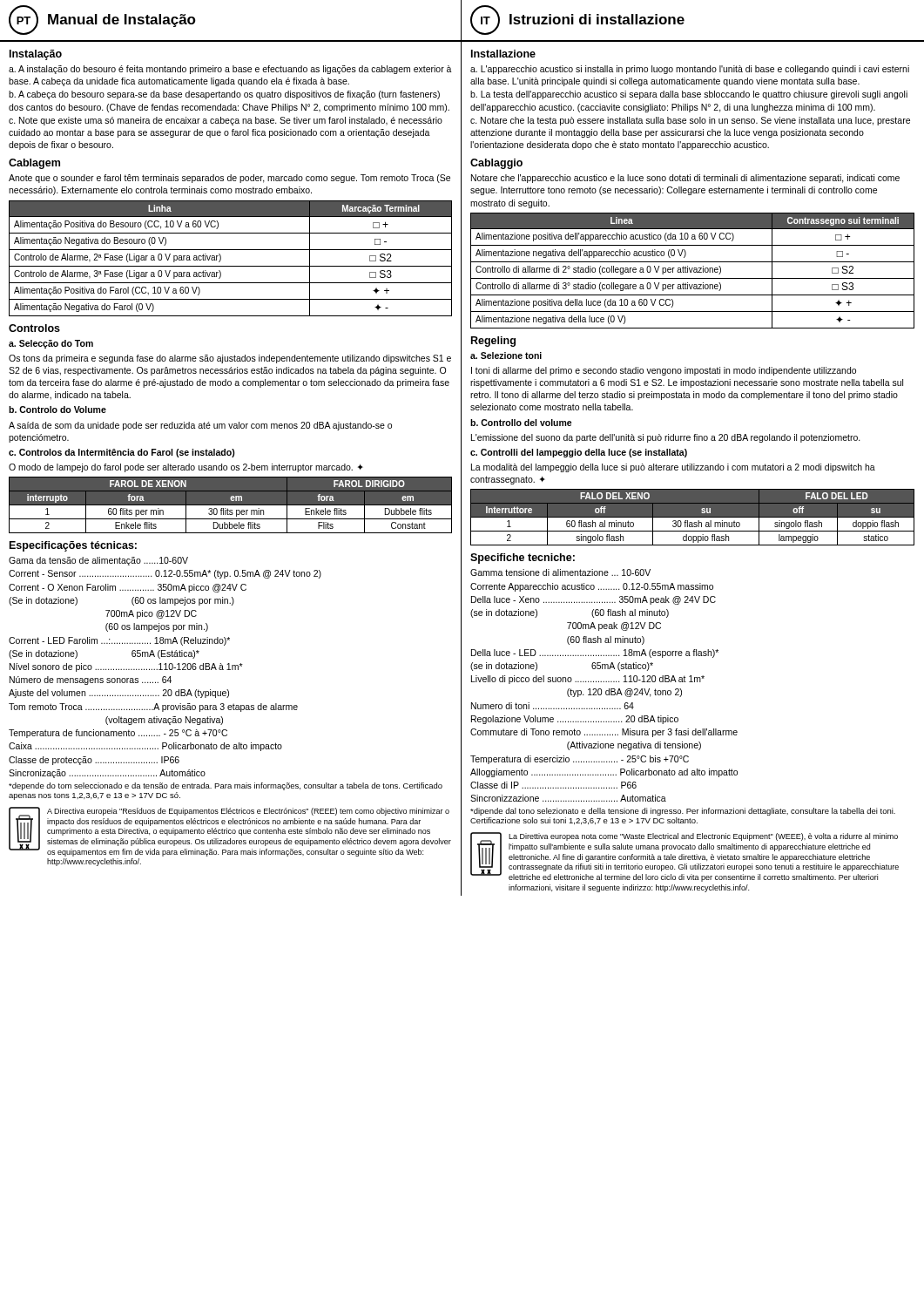This screenshot has height=1307, width=924.
Task: Locate the table with the text "FALO DEL XENO"
Action: coord(692,518)
